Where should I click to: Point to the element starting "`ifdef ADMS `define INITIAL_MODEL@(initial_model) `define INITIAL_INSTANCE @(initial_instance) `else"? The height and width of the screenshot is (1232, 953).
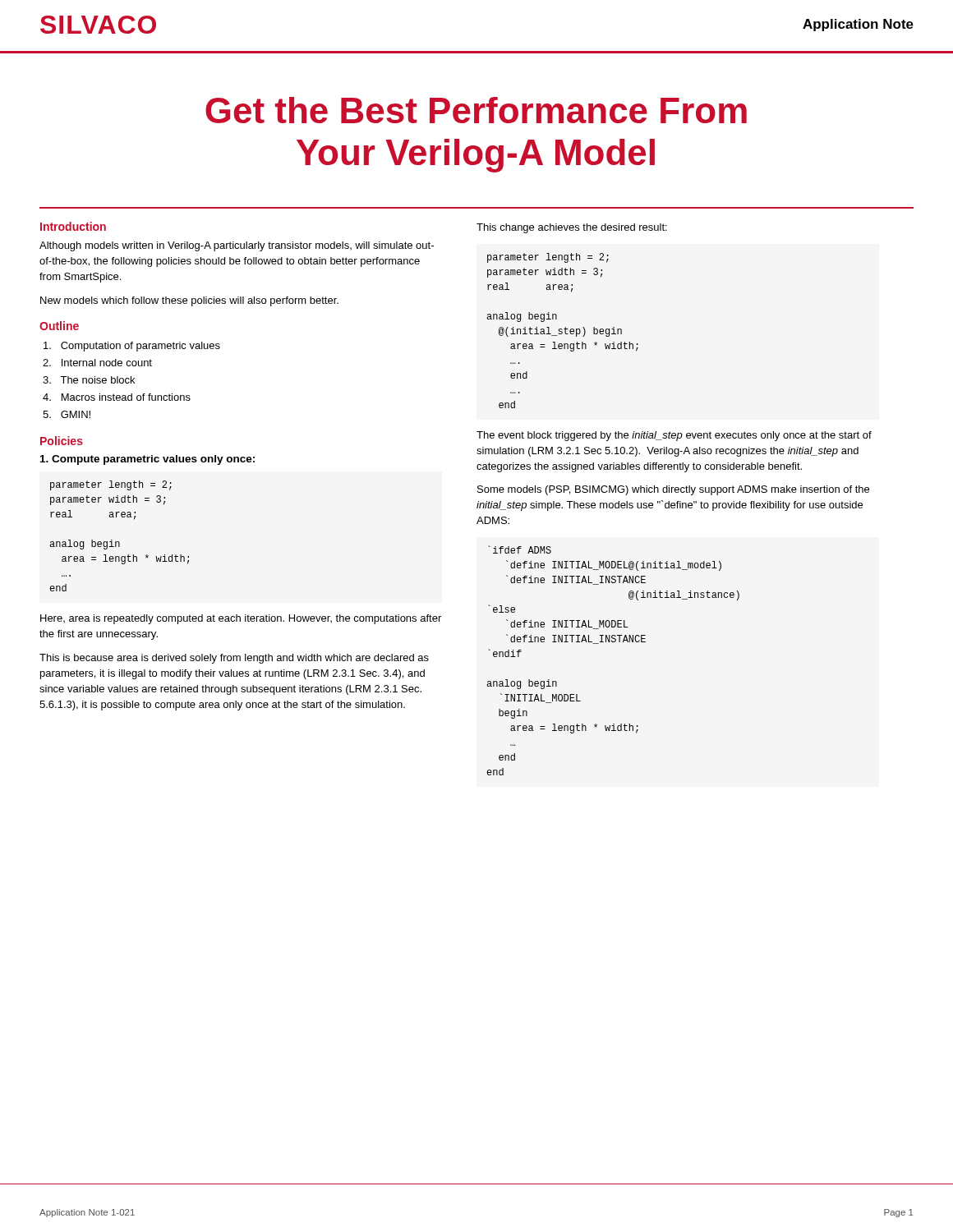520,549
